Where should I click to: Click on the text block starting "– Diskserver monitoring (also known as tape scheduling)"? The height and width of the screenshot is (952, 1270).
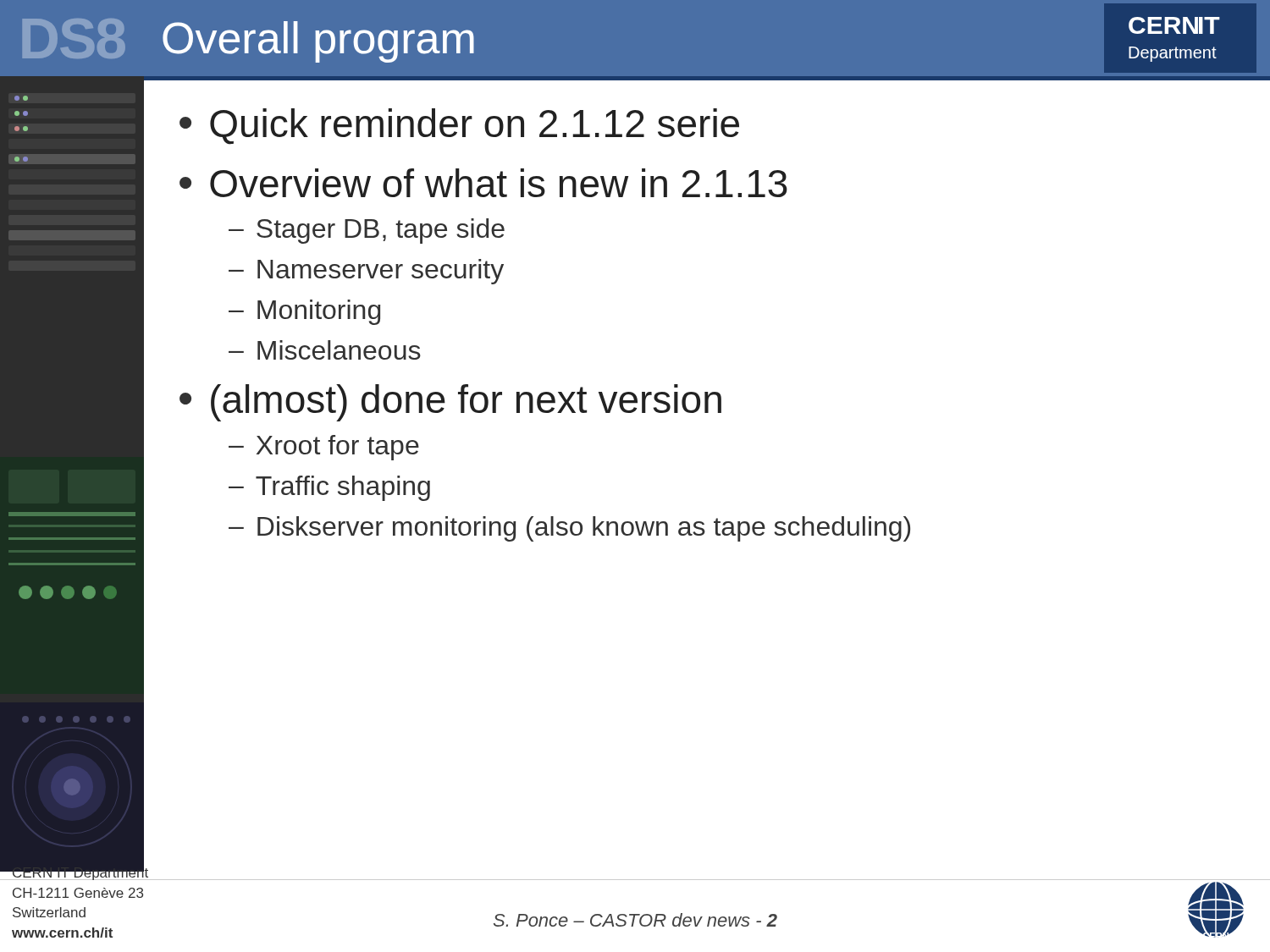(570, 526)
